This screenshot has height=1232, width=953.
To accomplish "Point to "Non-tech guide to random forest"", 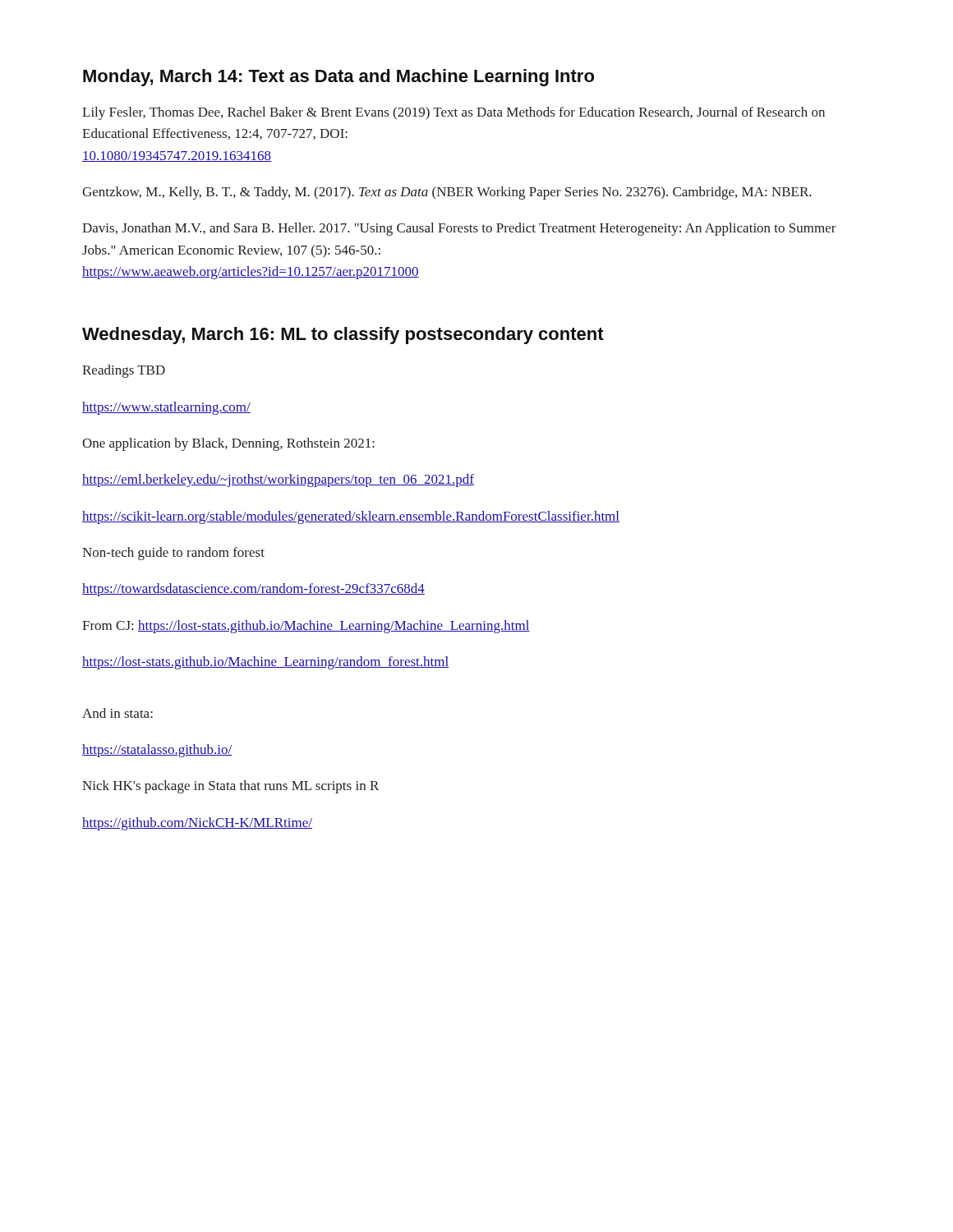I will point(173,552).
